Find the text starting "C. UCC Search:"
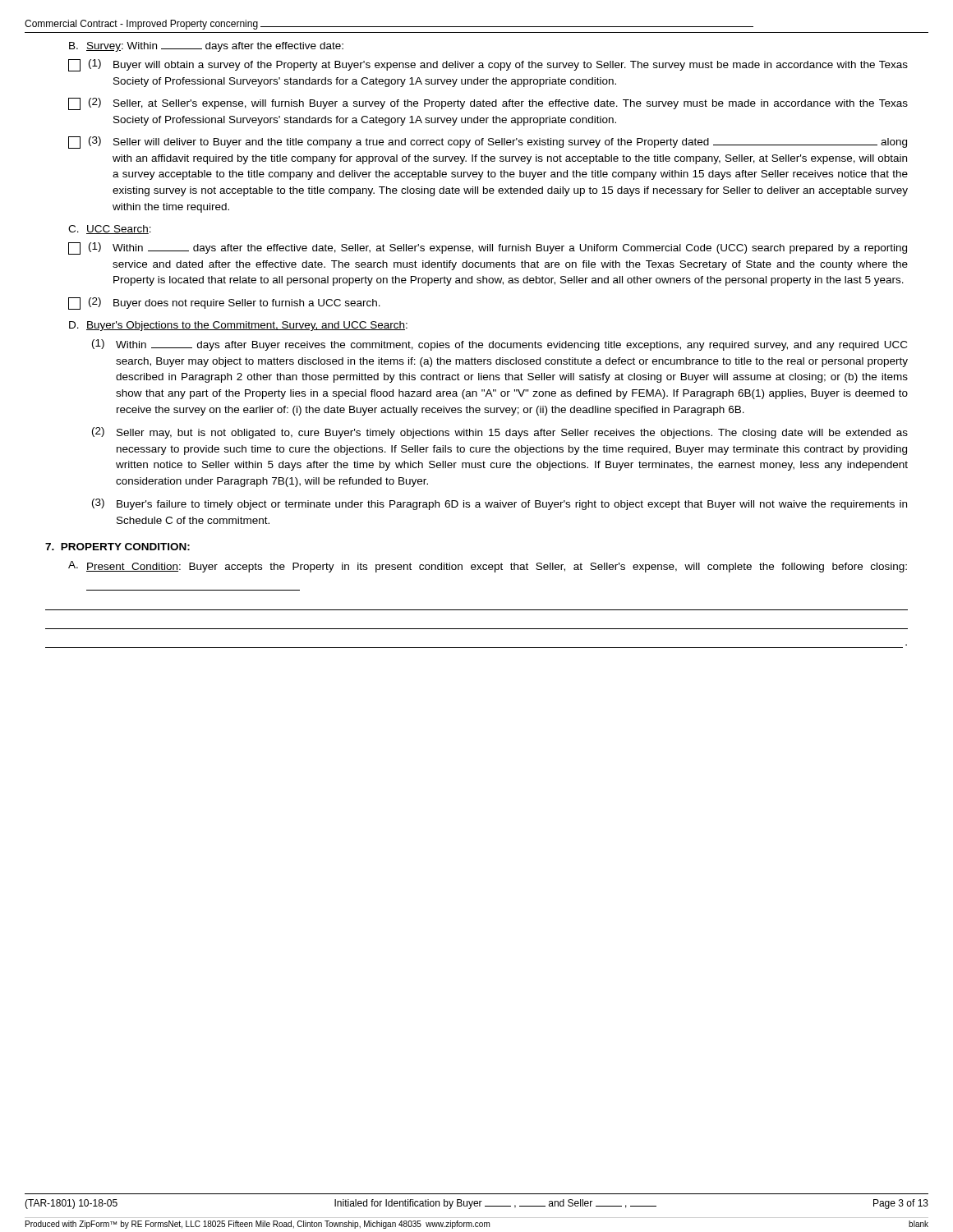This screenshot has height=1232, width=953. click(110, 229)
